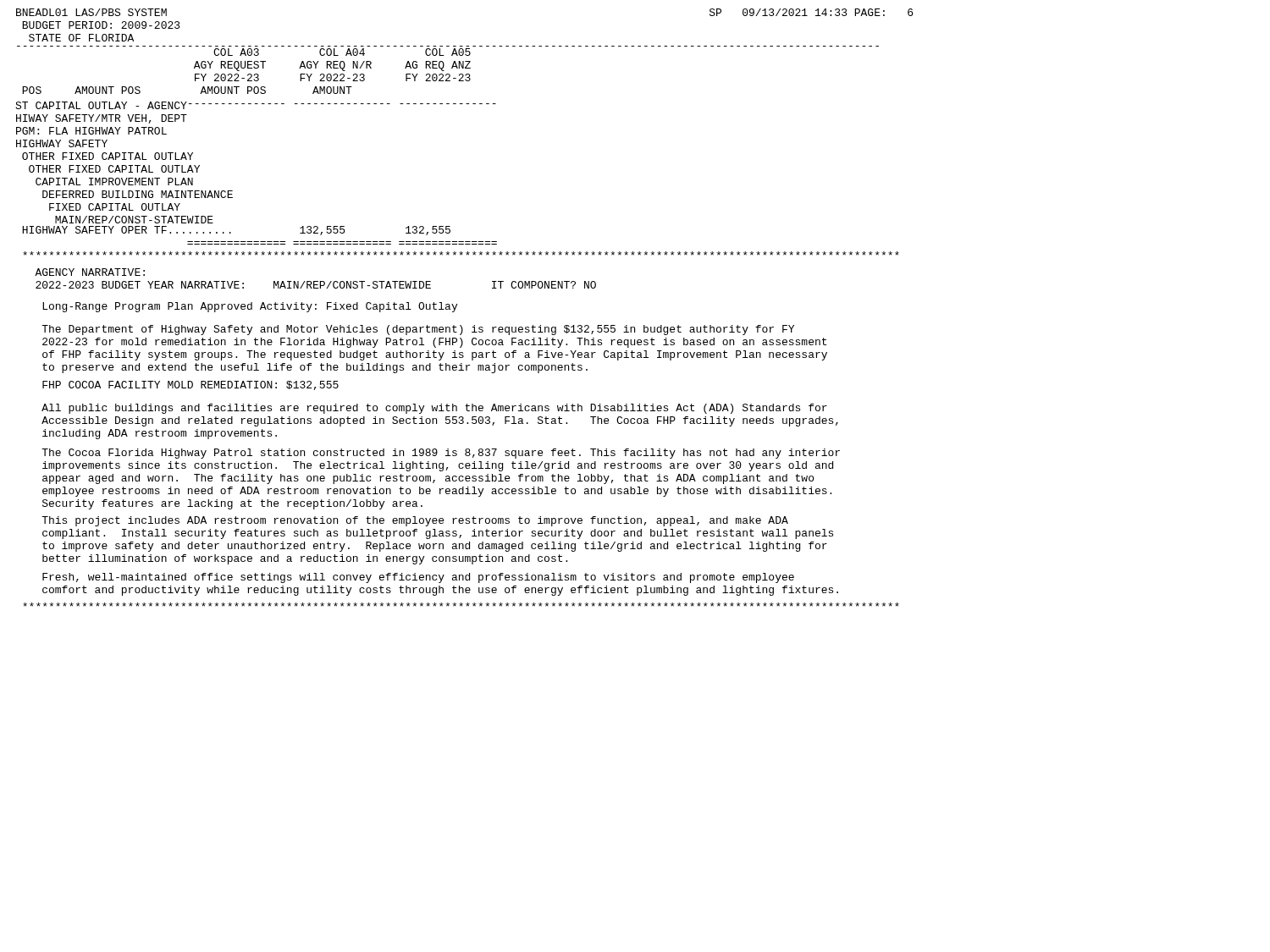This screenshot has height=952, width=1270.
Task: Where is the passage that starts "The Cocoa Florida Highway"?
Action: (635, 479)
